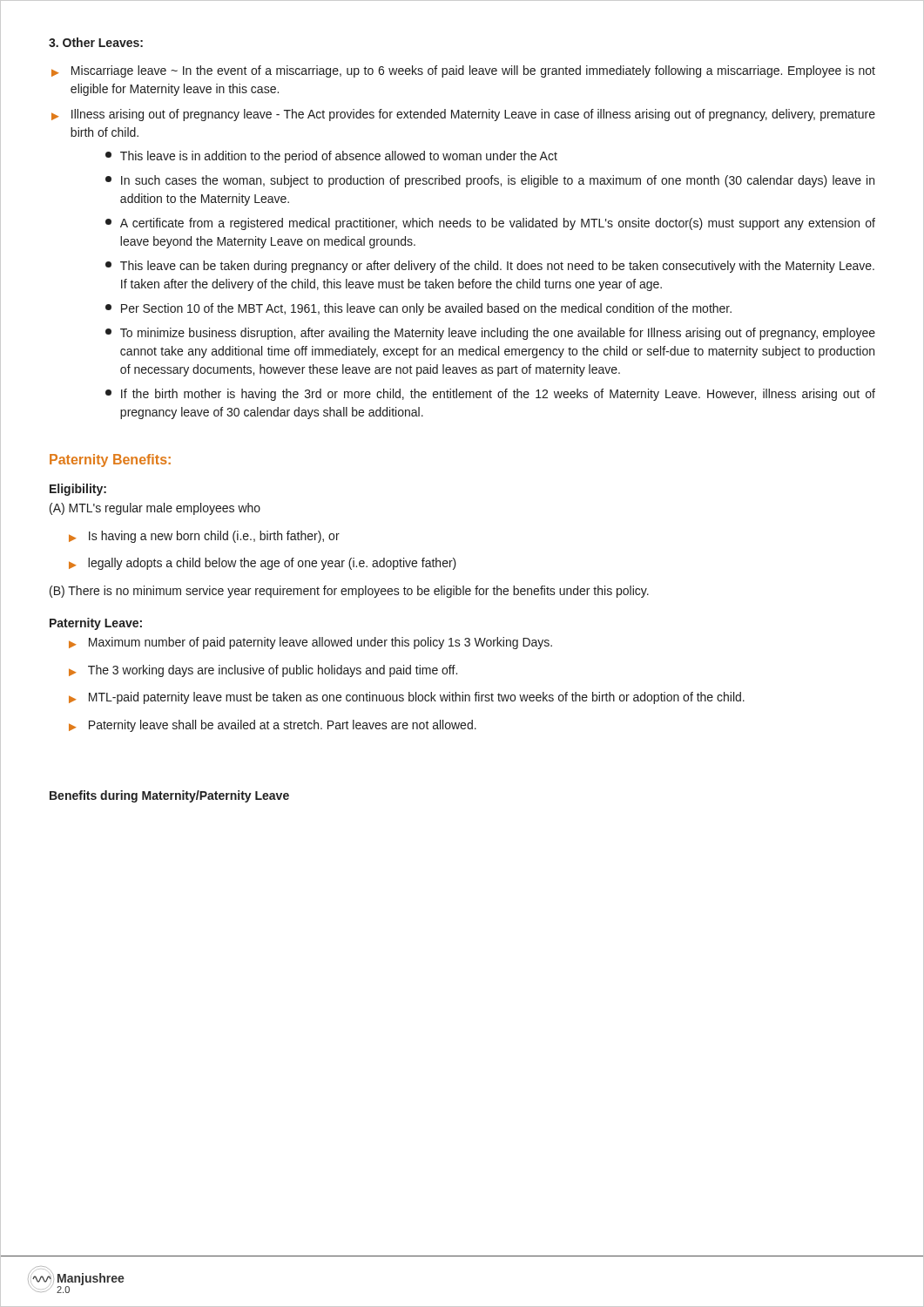Find the list item containing "If the birth mother is having the 3rd"
The height and width of the screenshot is (1307, 924).
coord(490,403)
